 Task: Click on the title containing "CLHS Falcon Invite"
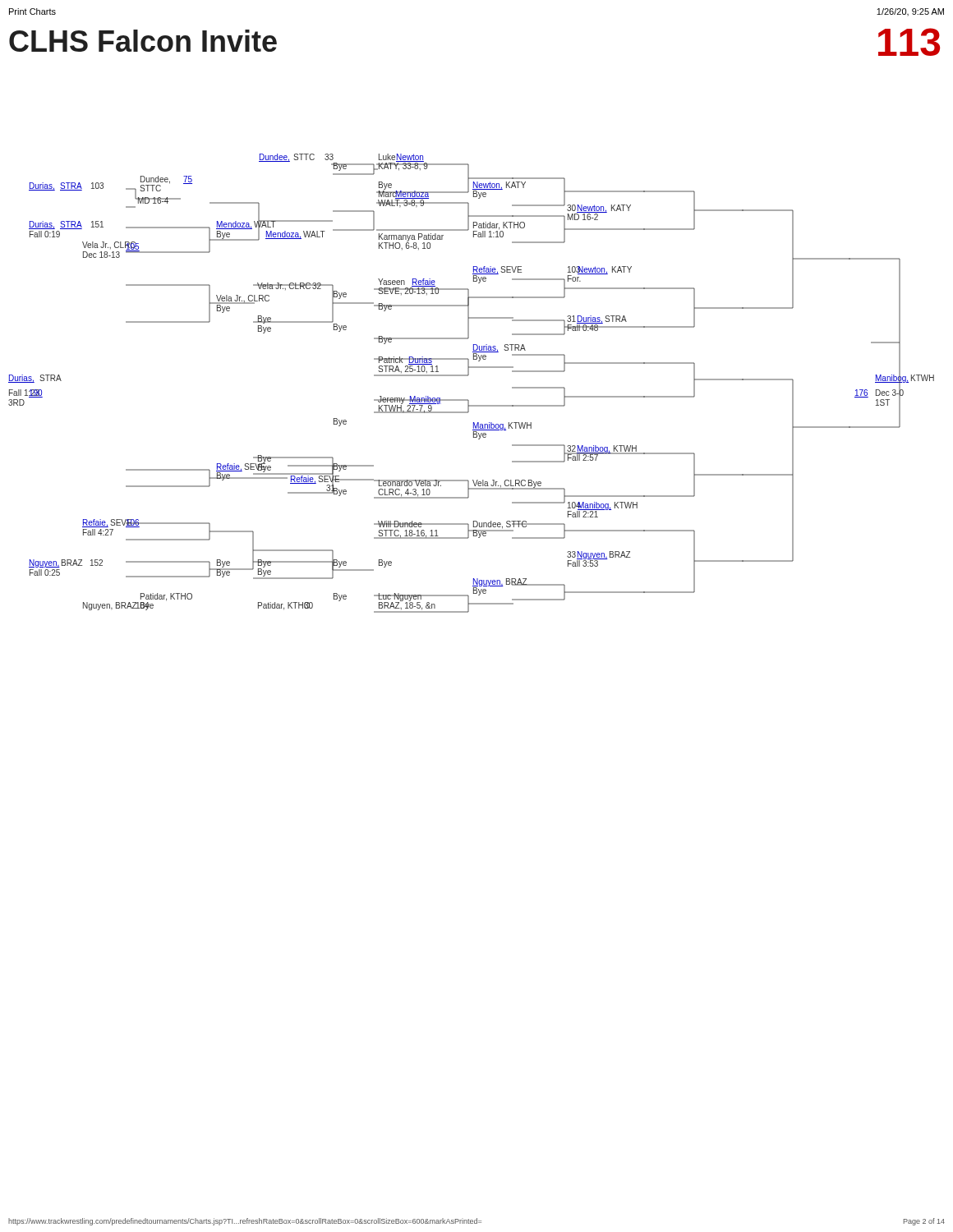point(143,41)
